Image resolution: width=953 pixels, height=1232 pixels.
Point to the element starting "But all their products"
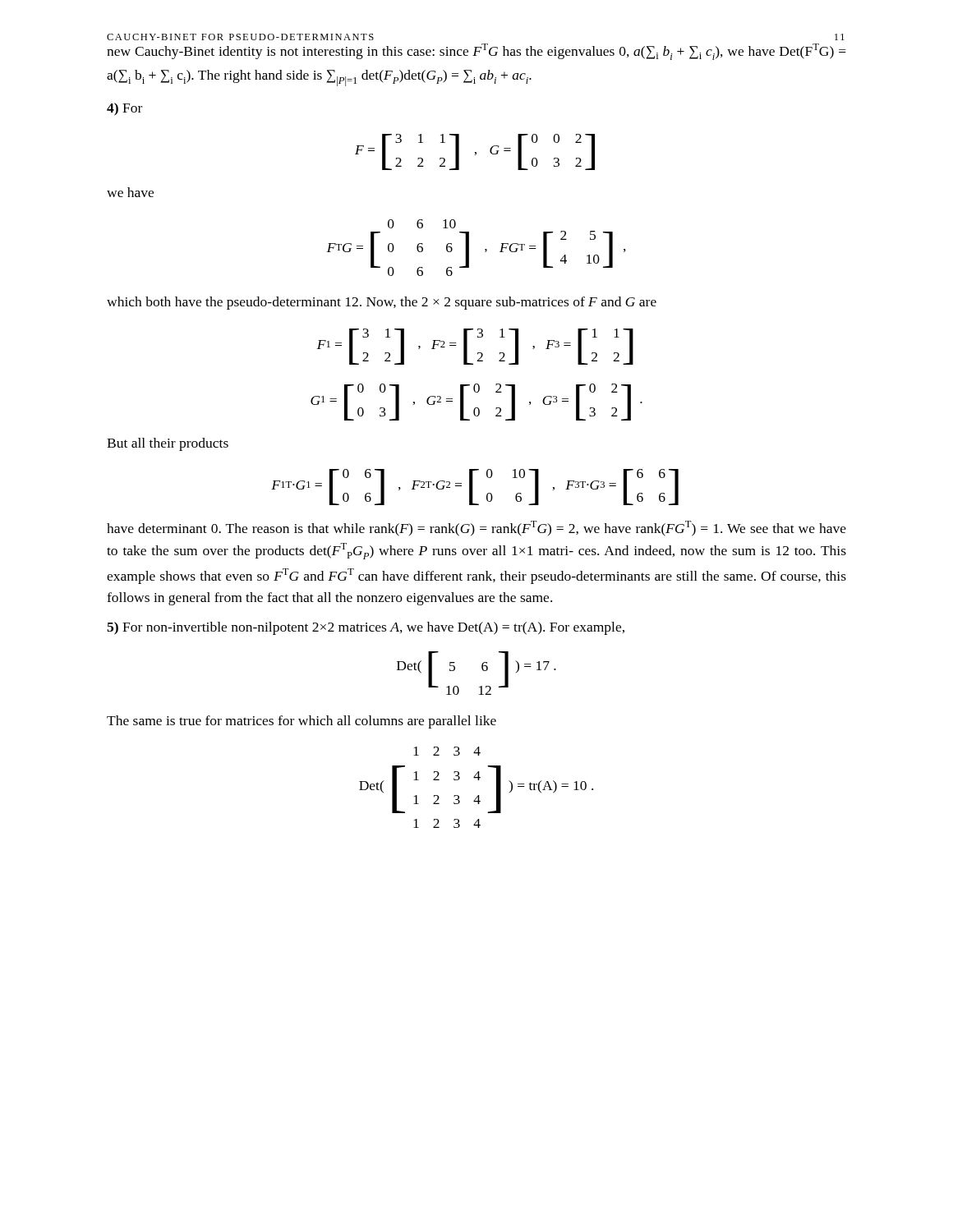point(168,444)
